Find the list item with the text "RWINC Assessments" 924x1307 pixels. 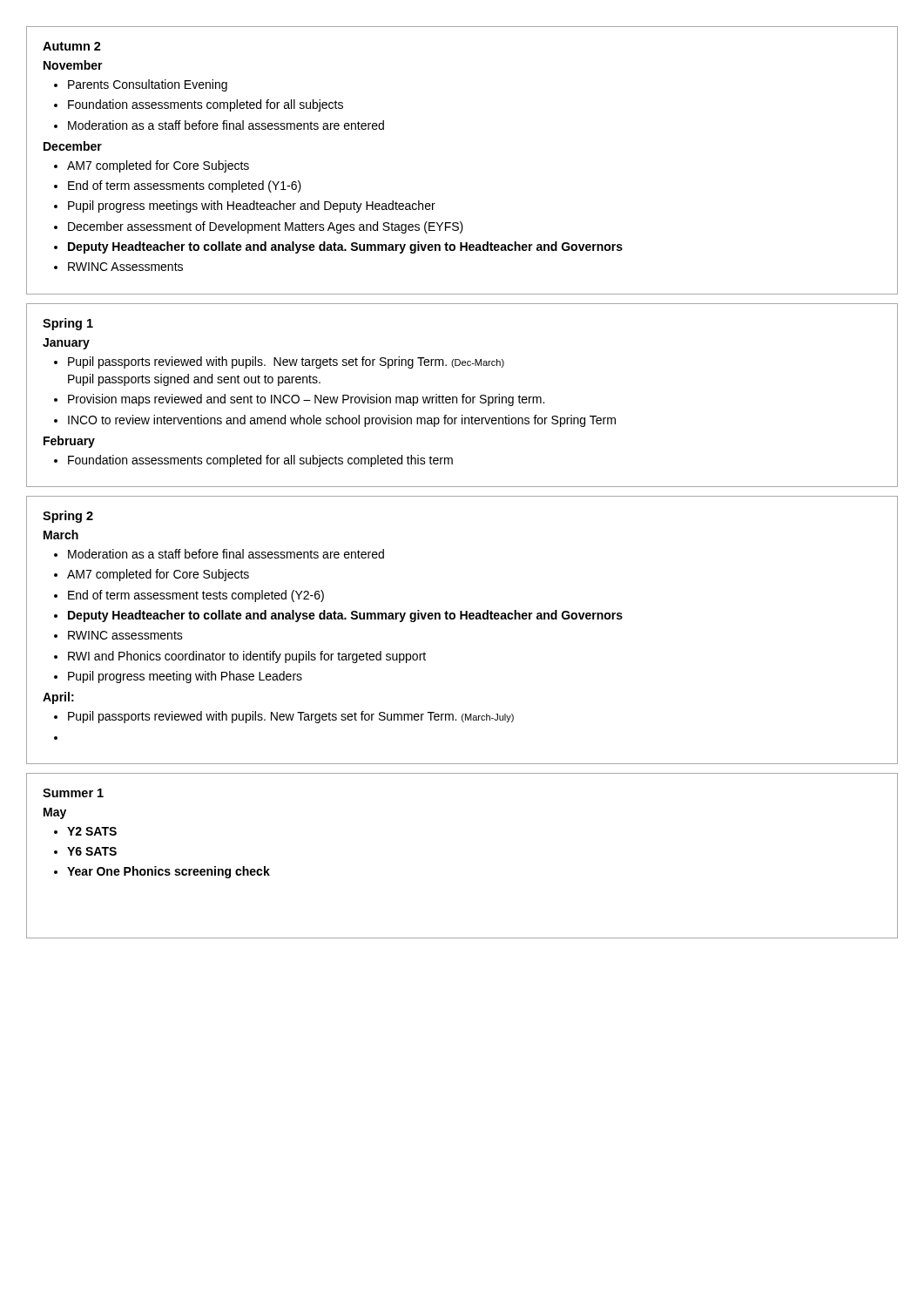pyautogui.click(x=125, y=267)
